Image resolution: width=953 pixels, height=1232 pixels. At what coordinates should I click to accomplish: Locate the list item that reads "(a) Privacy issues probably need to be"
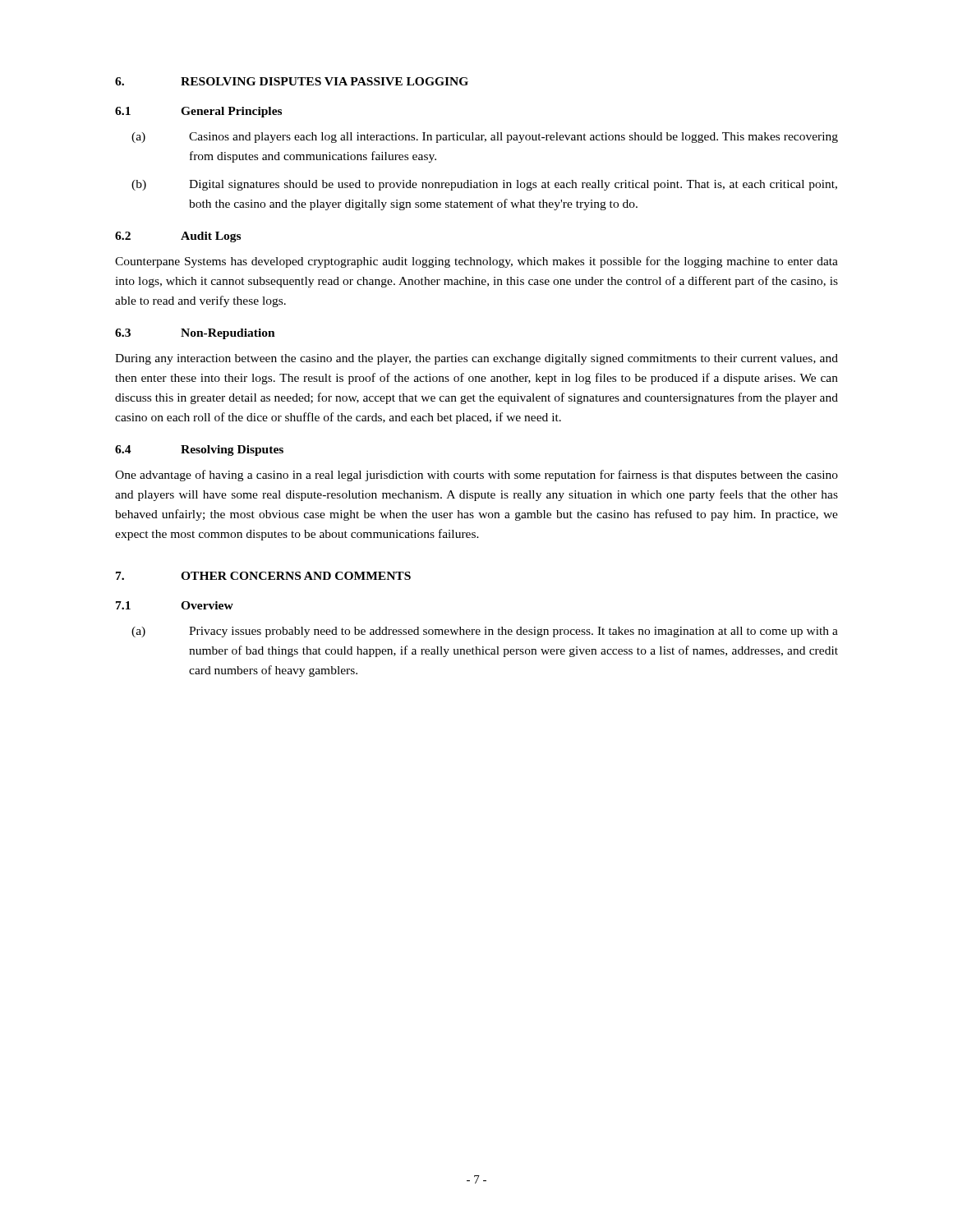point(476,651)
